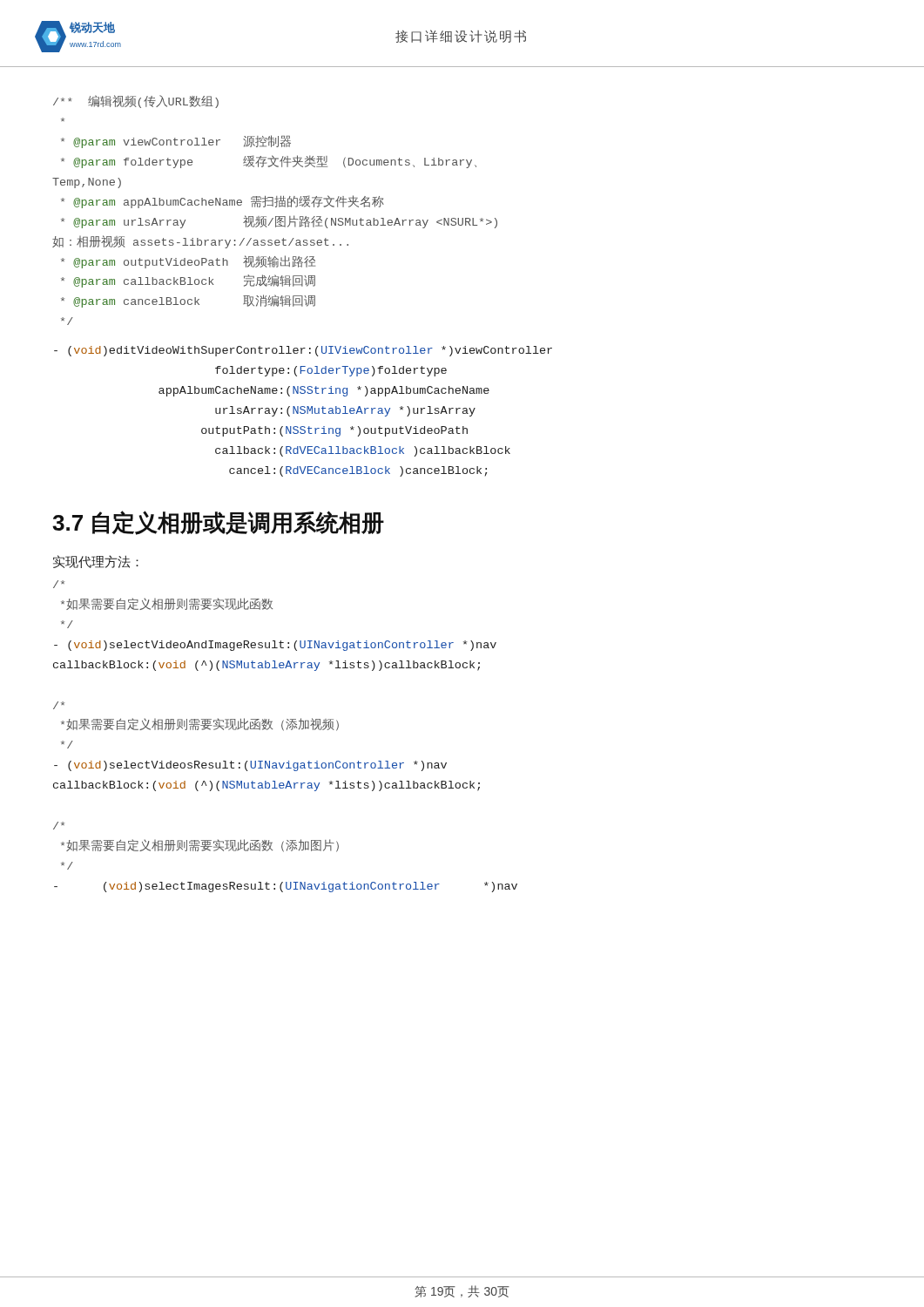Viewport: 924px width, 1307px height.
Task: Click on the passage starting "/* *如果需要自定义相册则需要实现此函数（添加视频） */ - (void)selectVideosResult:(UINavigationController *)nav callbackBlock:(void"
Action: click(x=59, y=705)
